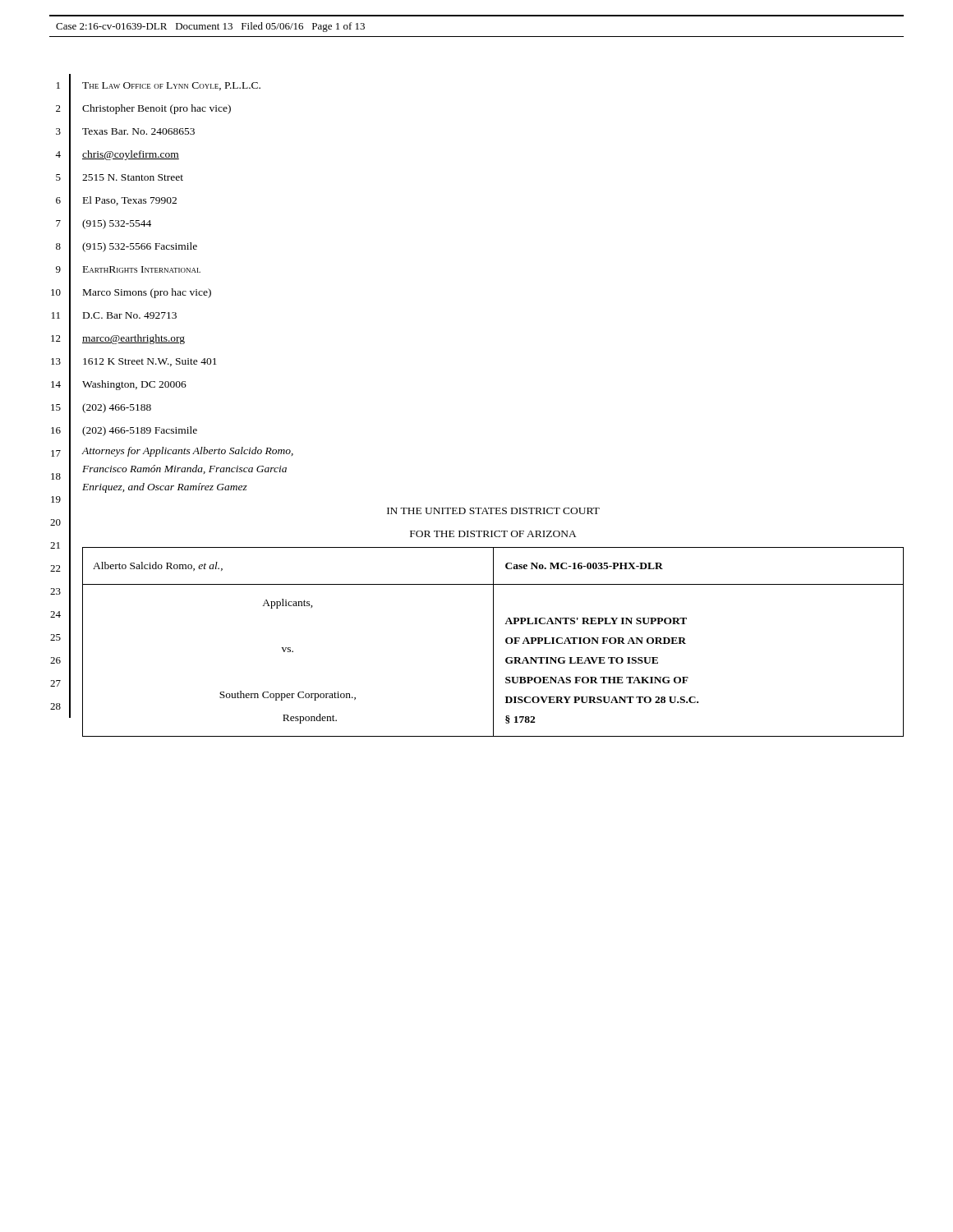Locate a table

[493, 642]
